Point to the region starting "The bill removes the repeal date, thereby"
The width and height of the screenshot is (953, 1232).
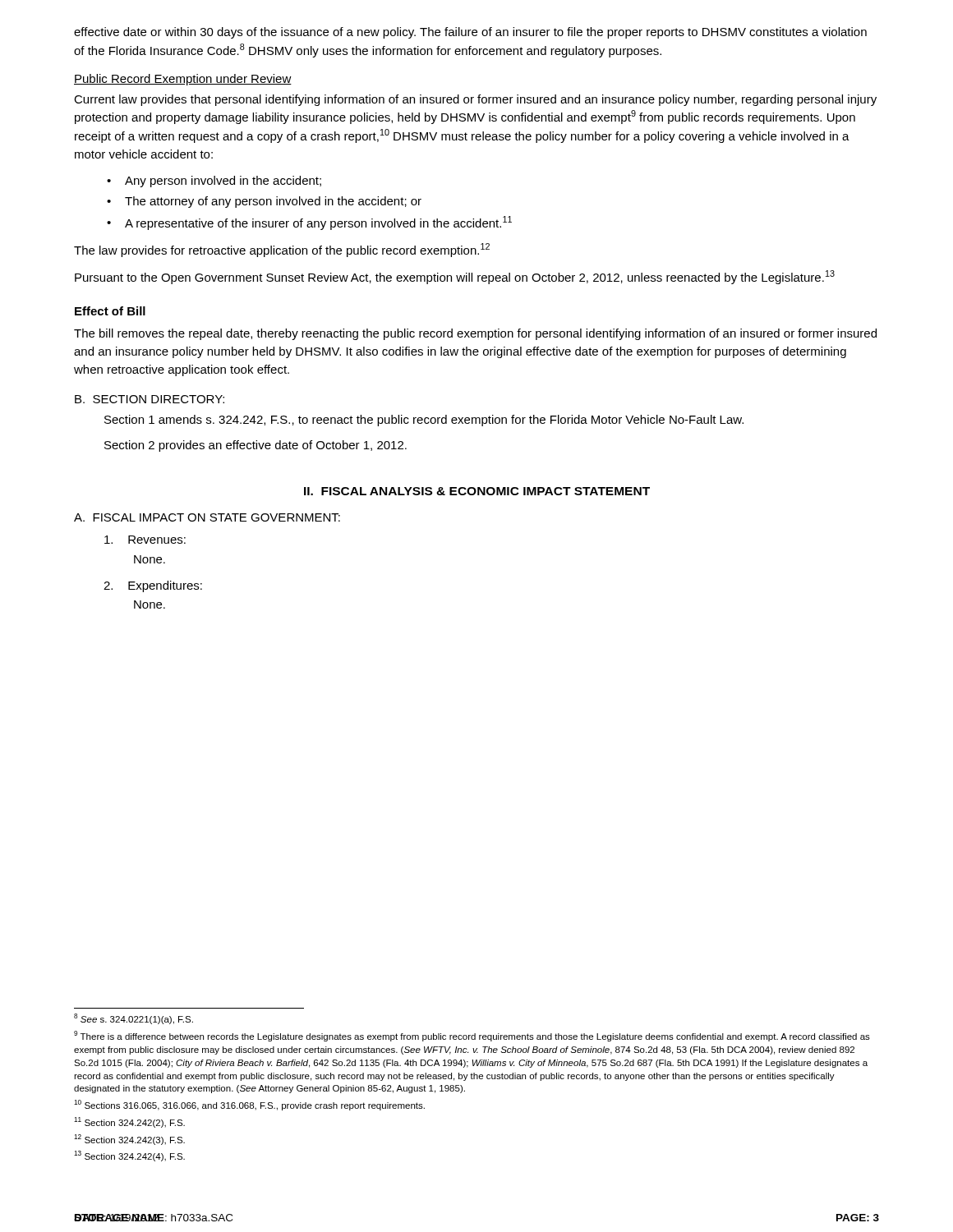point(476,351)
